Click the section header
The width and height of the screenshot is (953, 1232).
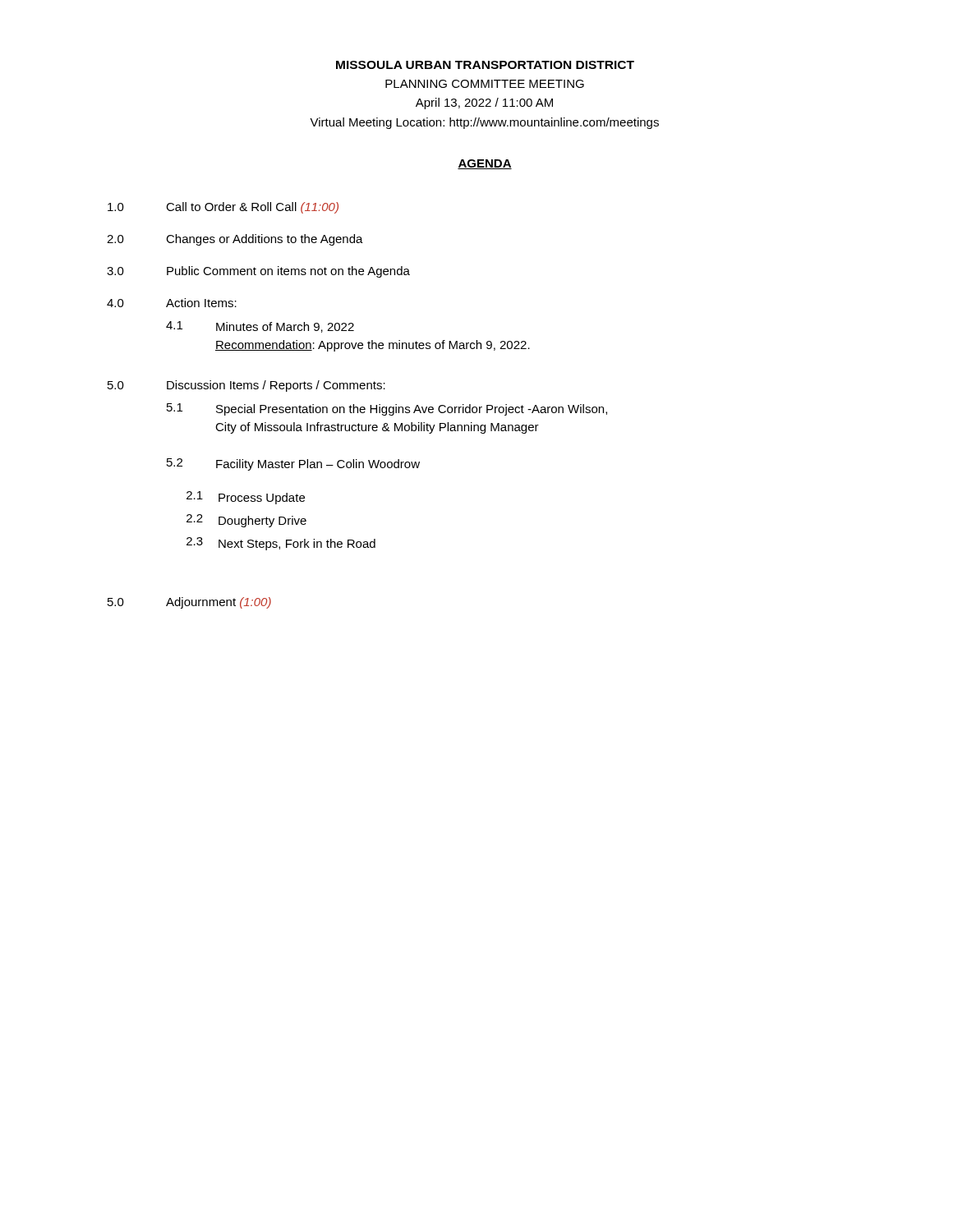coord(485,163)
